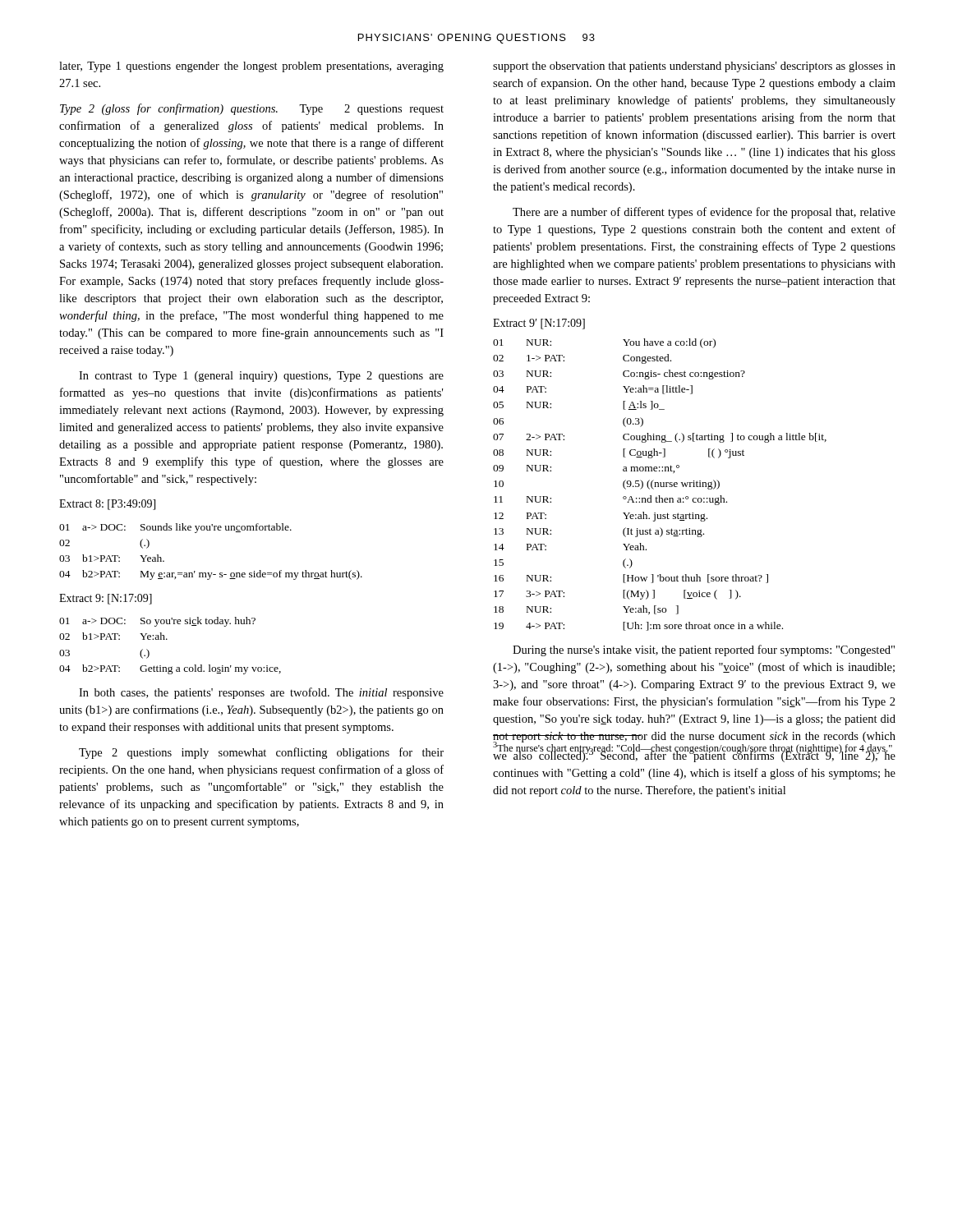The image size is (953, 1232).
Task: Click on the text block starting "3The nurse's chart entry read: "Cold—chest"
Action: tap(693, 747)
